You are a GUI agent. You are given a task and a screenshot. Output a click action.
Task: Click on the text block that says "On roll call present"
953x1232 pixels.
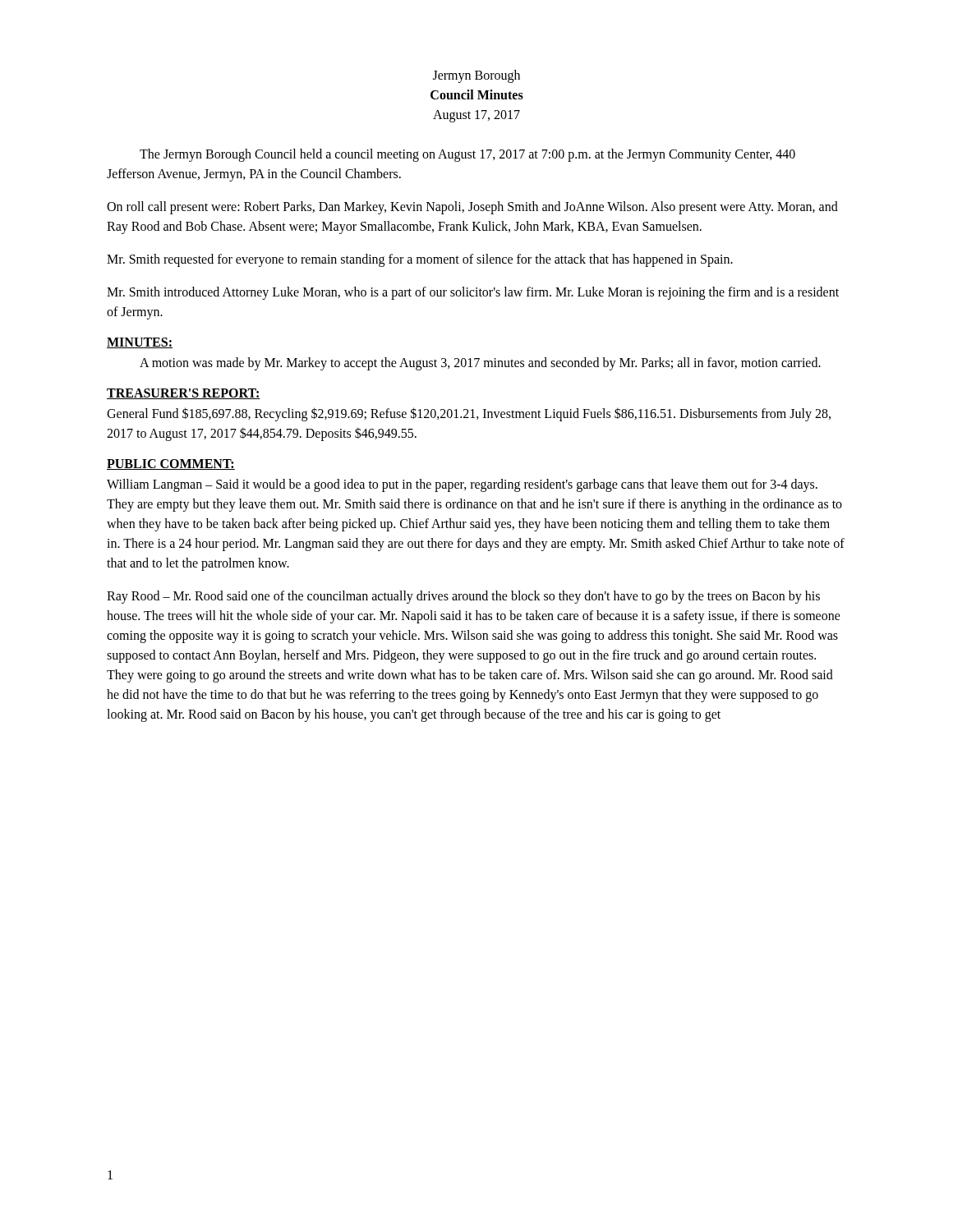click(476, 217)
